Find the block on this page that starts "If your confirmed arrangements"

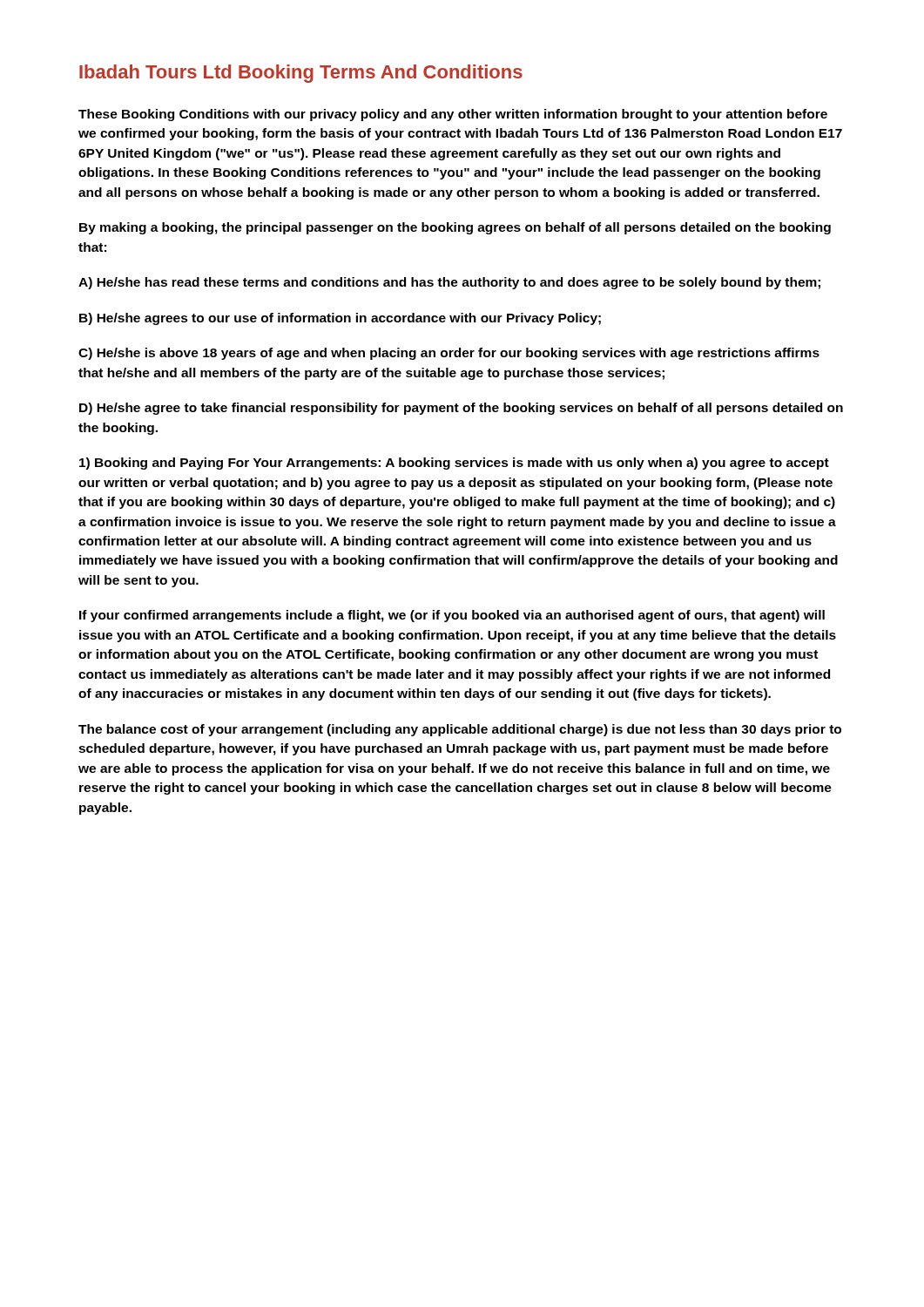point(457,654)
